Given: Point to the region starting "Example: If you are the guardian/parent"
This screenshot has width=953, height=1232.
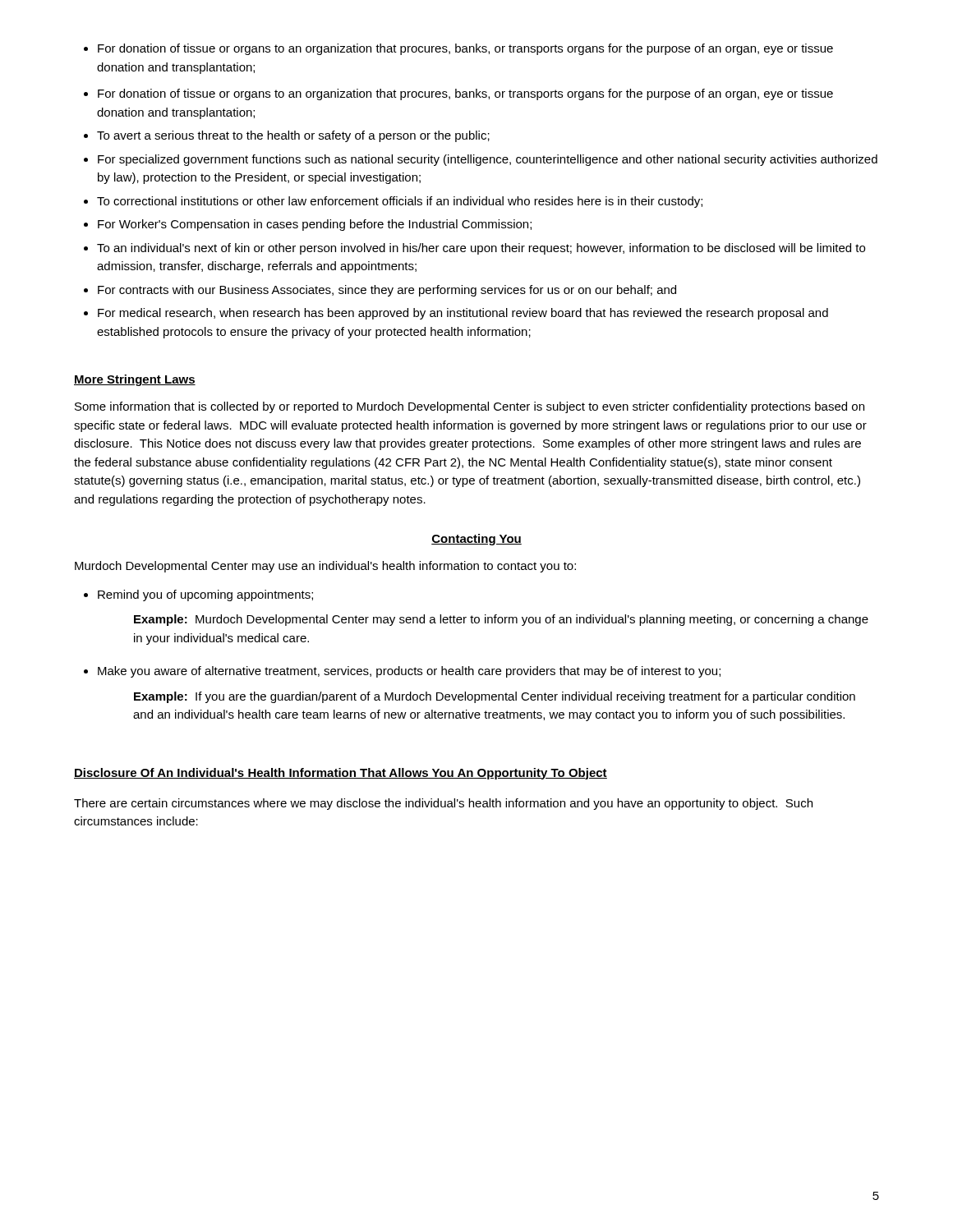Looking at the screenshot, I should coord(494,705).
